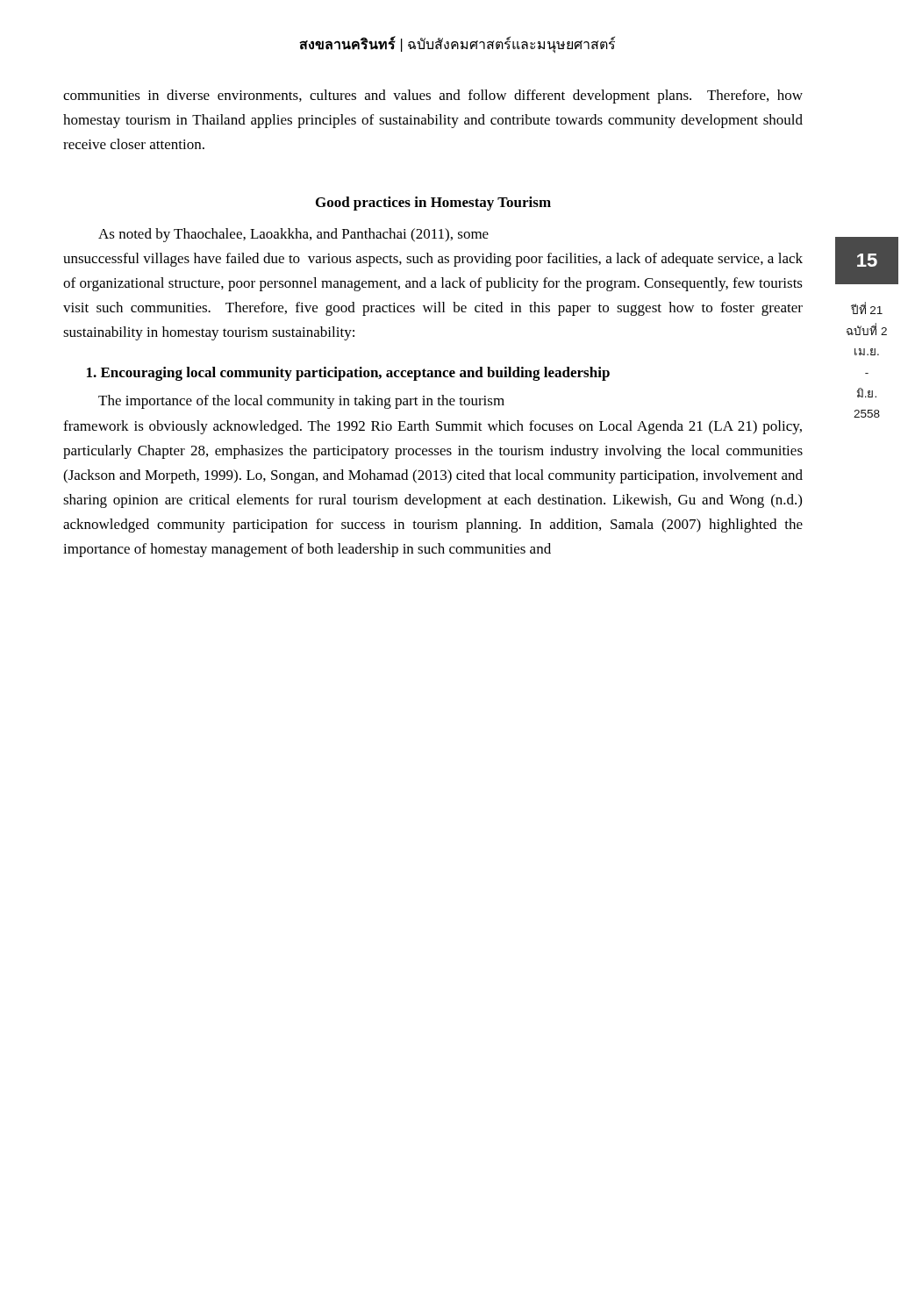Where is the passage that starts "As noted by Thaochalee, Laoakkha, and Panthachai"?
This screenshot has width=915, height=1316.
433,281
